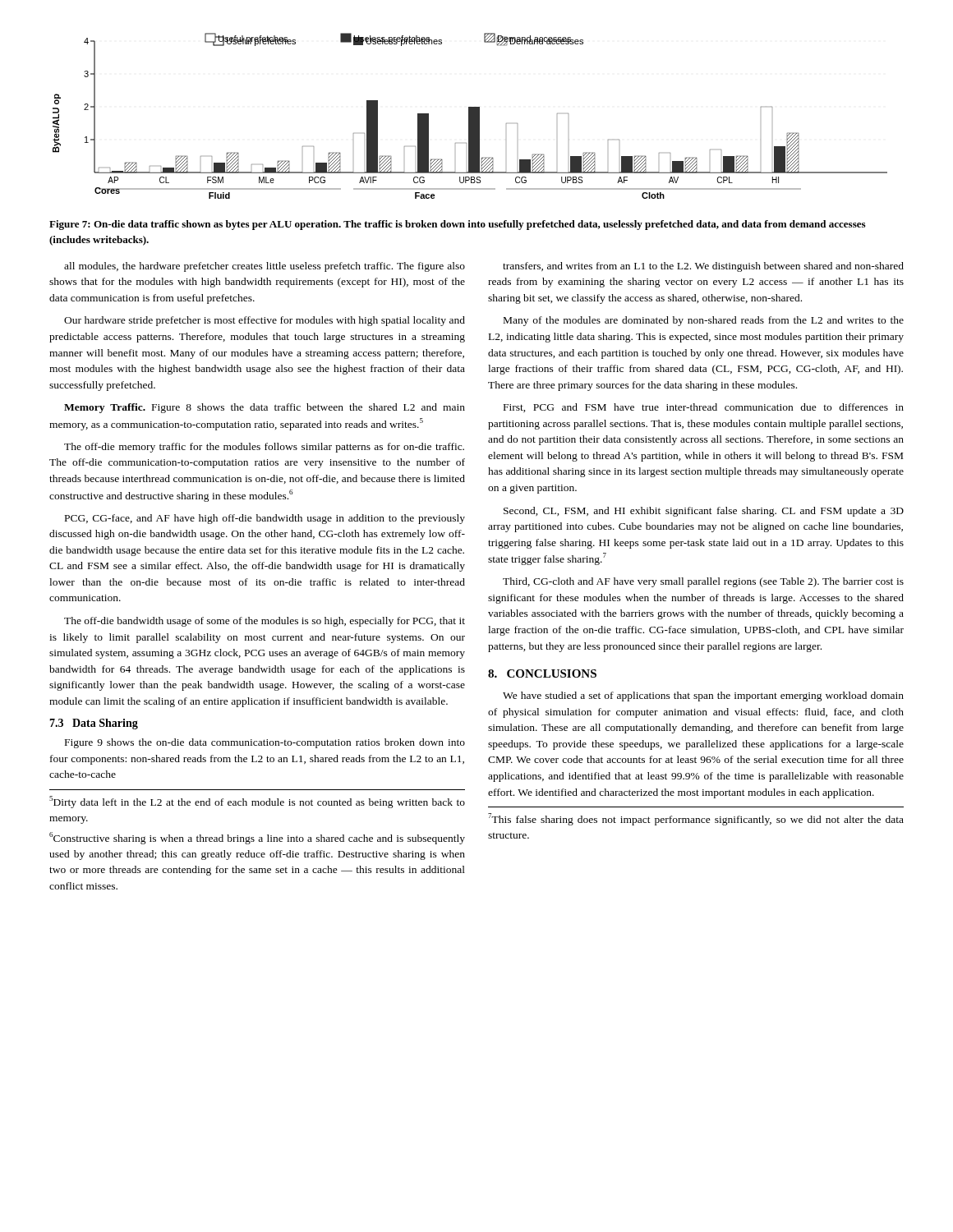Find the text block with the text "all modules, the"

point(257,325)
